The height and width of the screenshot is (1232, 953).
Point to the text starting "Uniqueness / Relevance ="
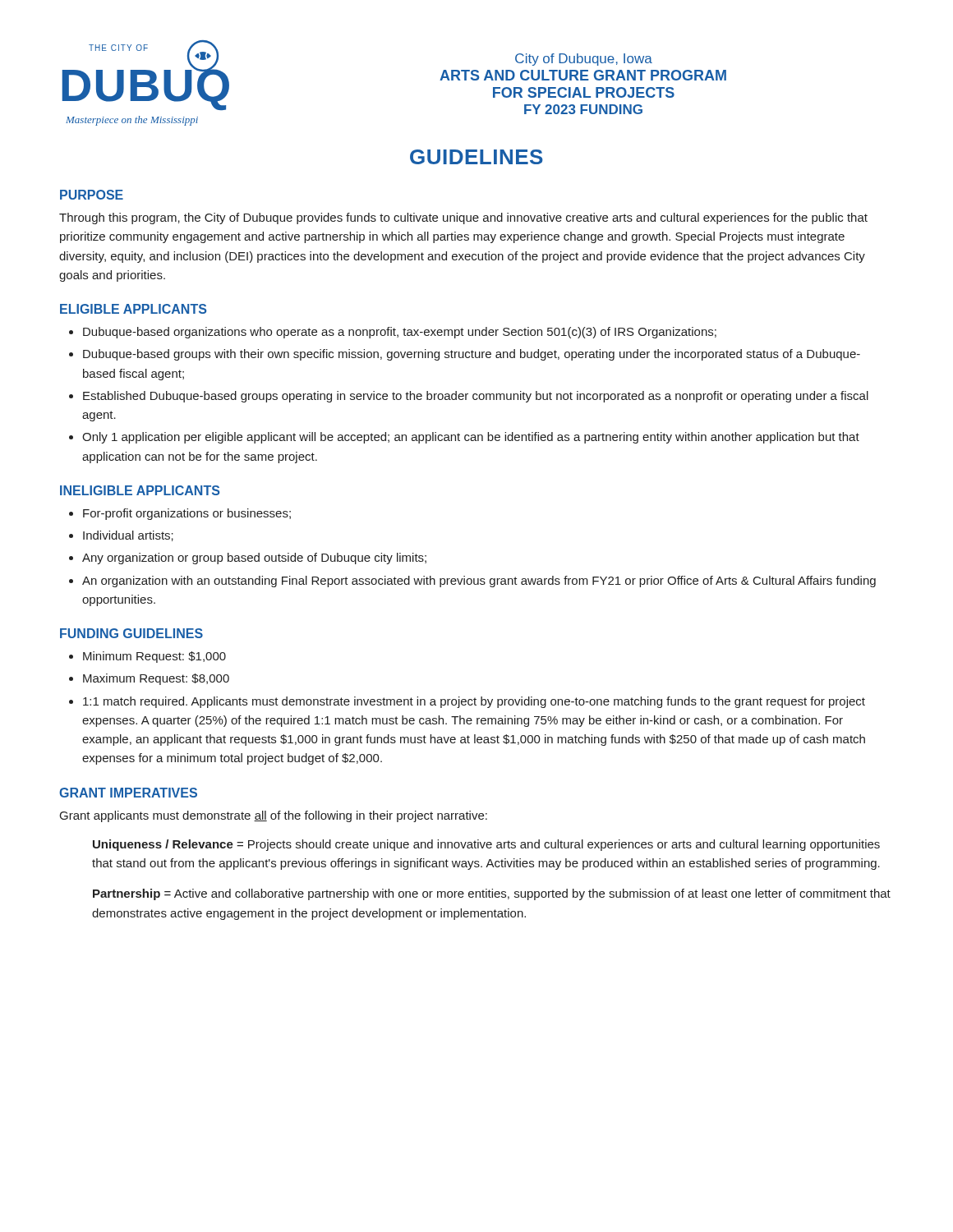click(x=486, y=853)
